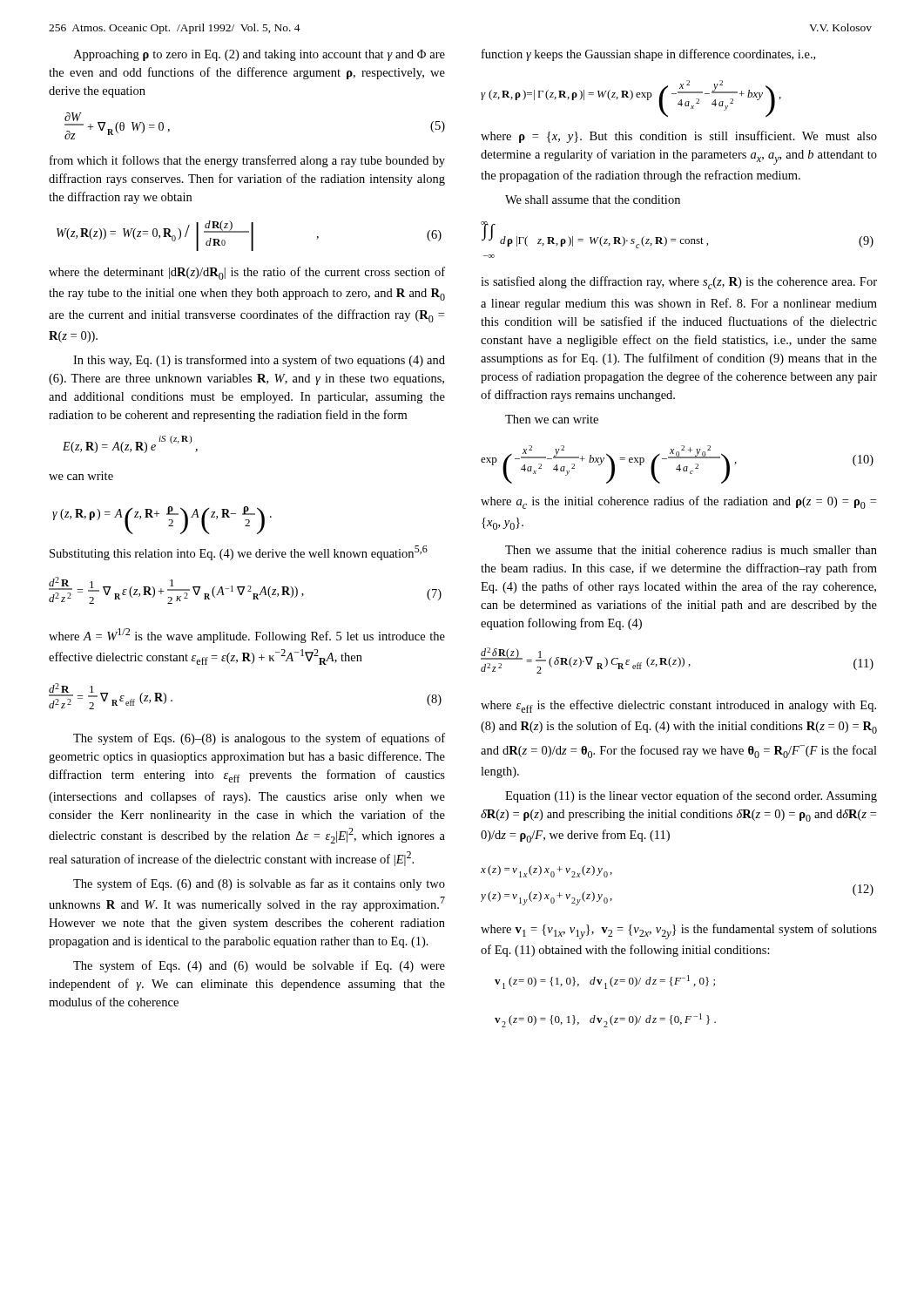Screen dimensions: 1307x924
Task: Select the region starting "x ( z ) = v"
Action: 546,871
